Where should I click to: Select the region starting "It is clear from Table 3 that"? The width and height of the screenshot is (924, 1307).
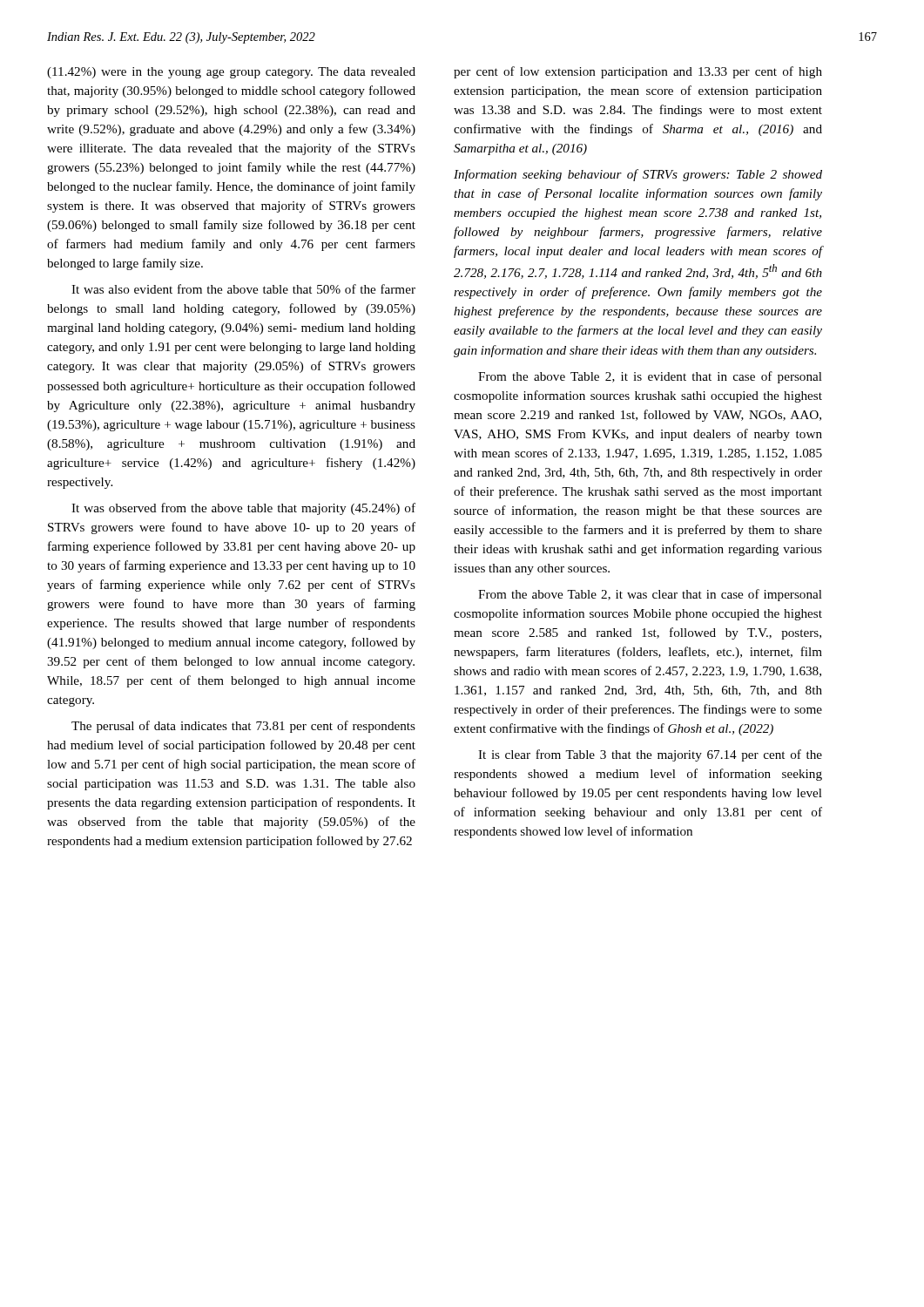point(638,793)
